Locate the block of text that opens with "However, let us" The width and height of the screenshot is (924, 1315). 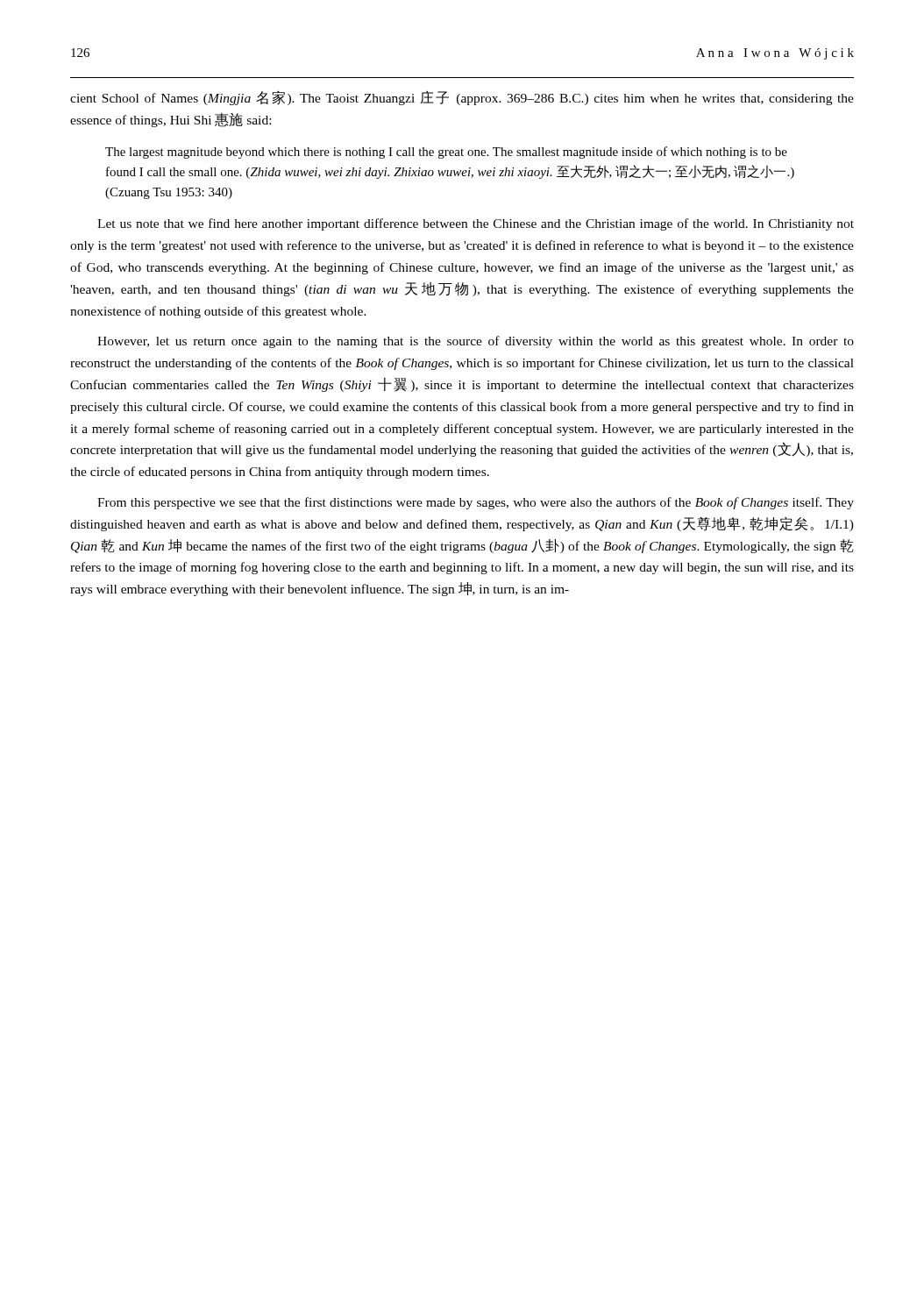[462, 407]
